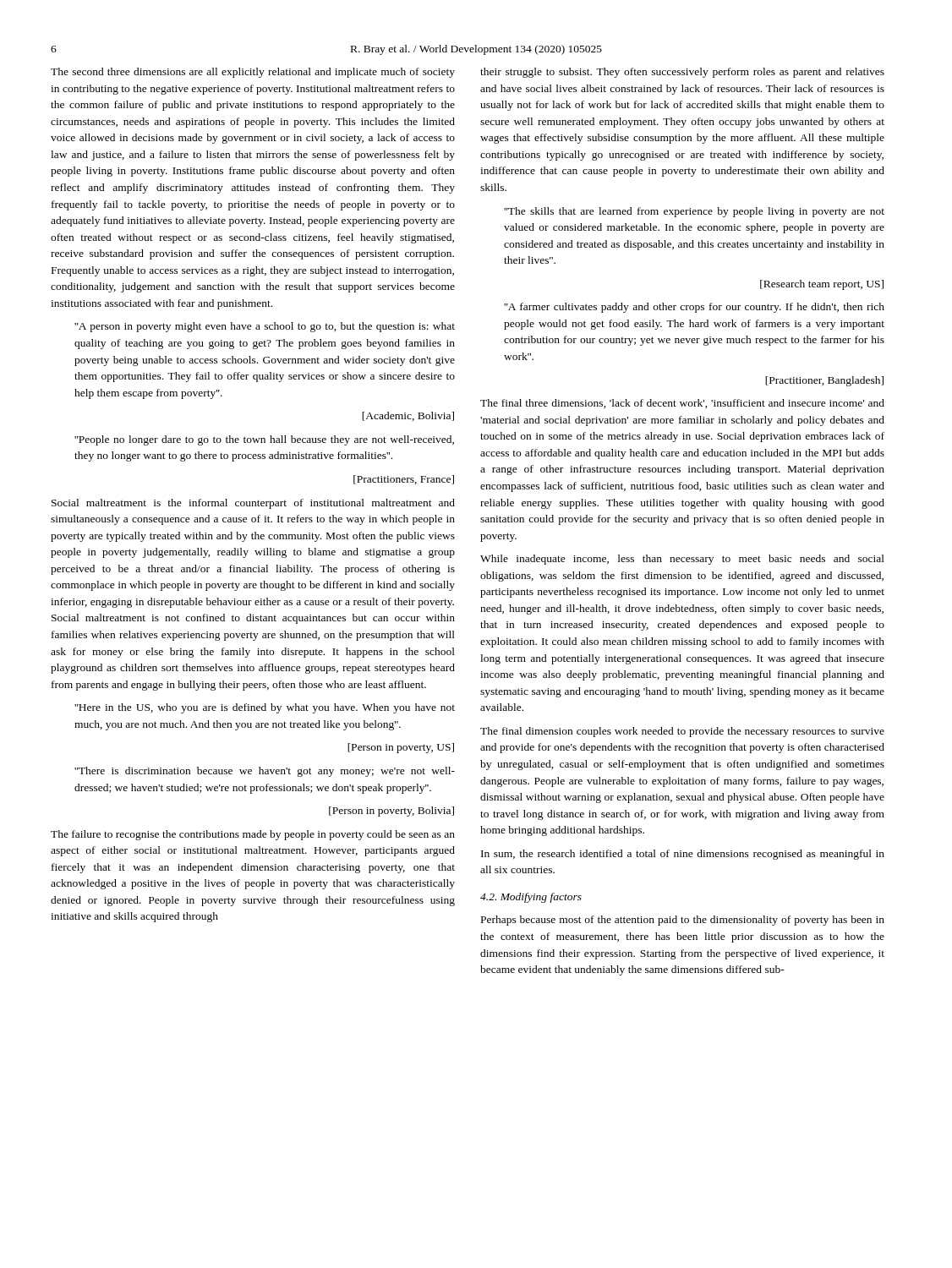
Task: Locate the region starting "4.2. Modifying factors"
Action: (531, 896)
